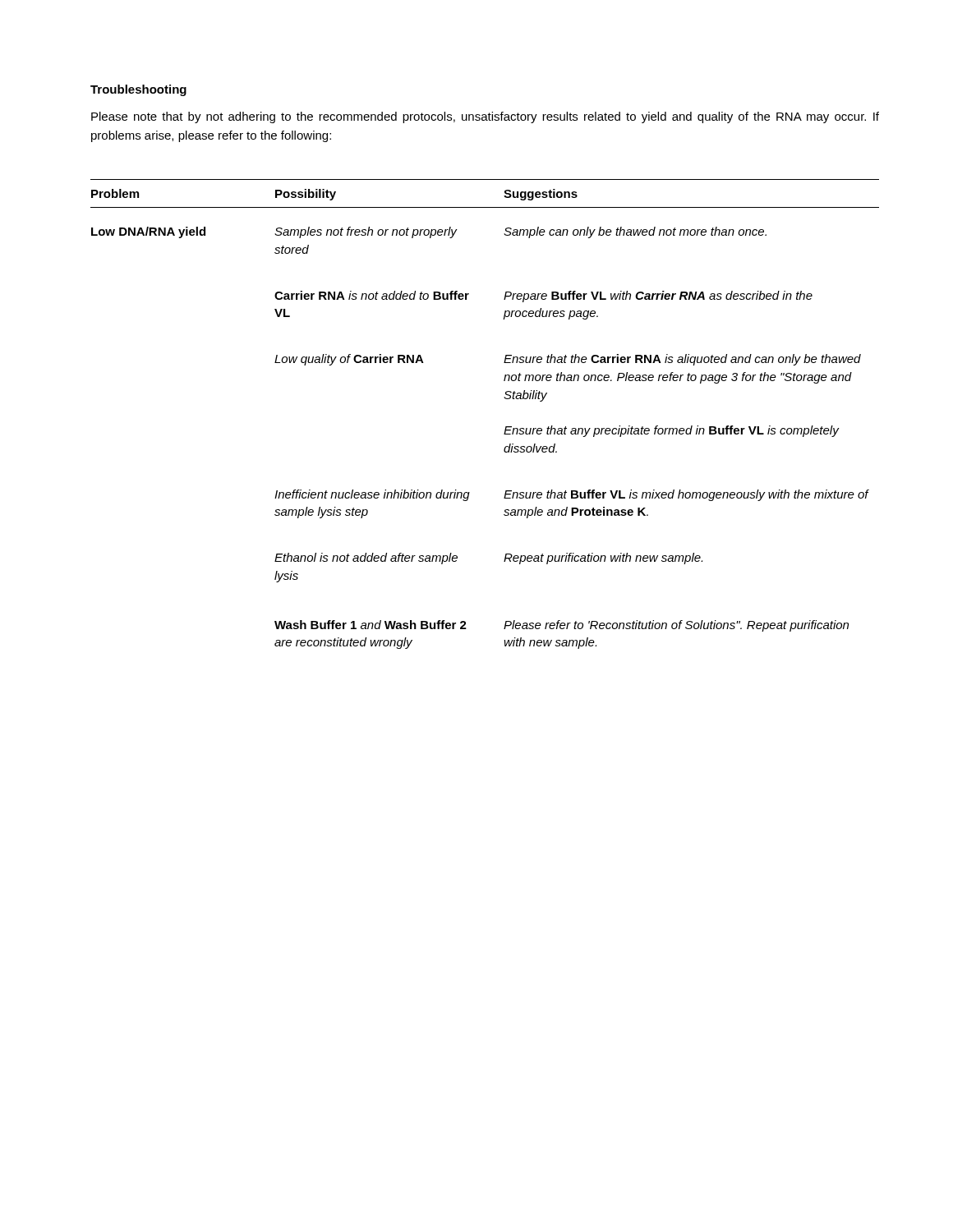Find the block on this page that starts "Please note that by not"

click(x=485, y=125)
